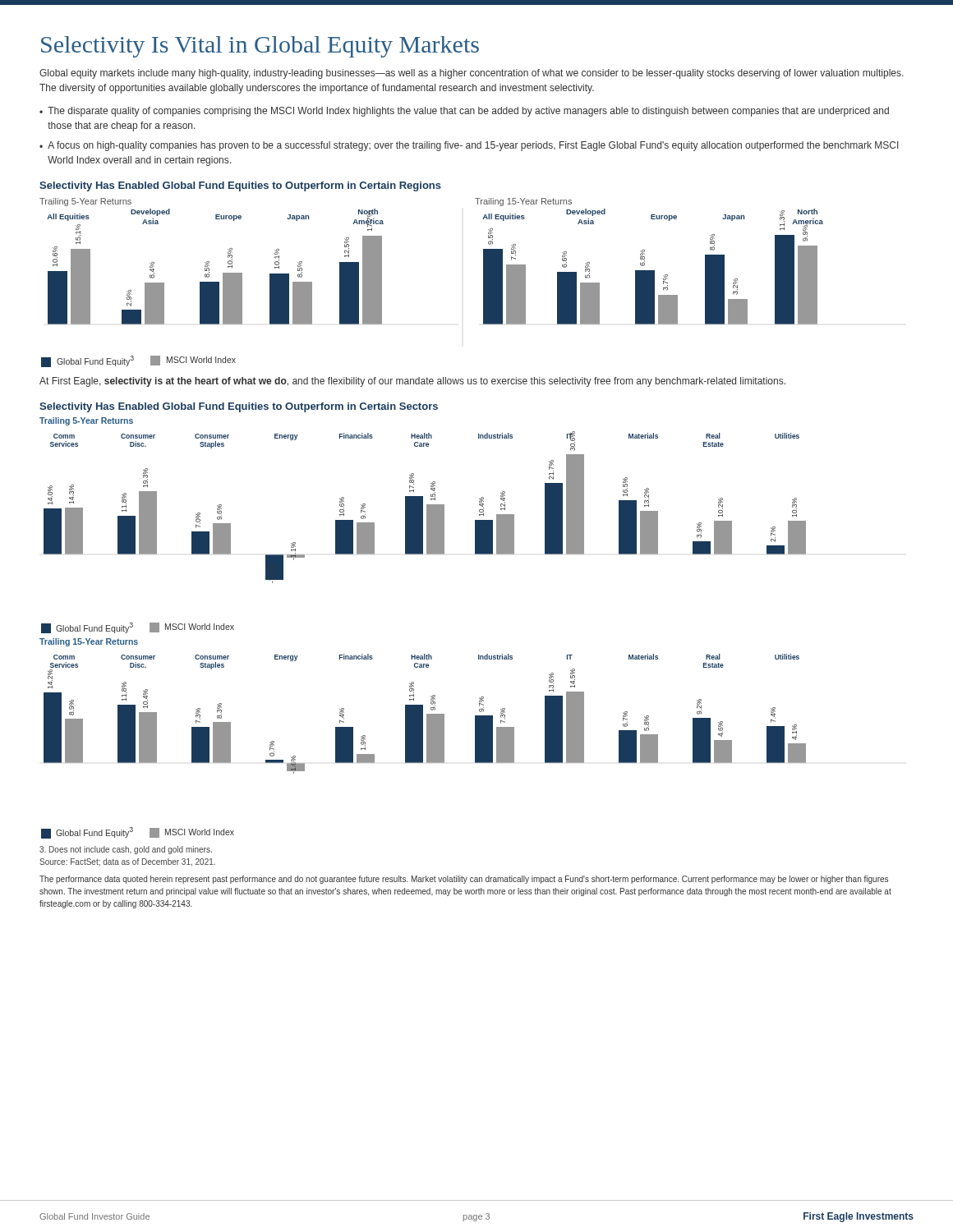
Task: Locate the block of text that opens with "• A focus on high-quality"
Action: (476, 153)
